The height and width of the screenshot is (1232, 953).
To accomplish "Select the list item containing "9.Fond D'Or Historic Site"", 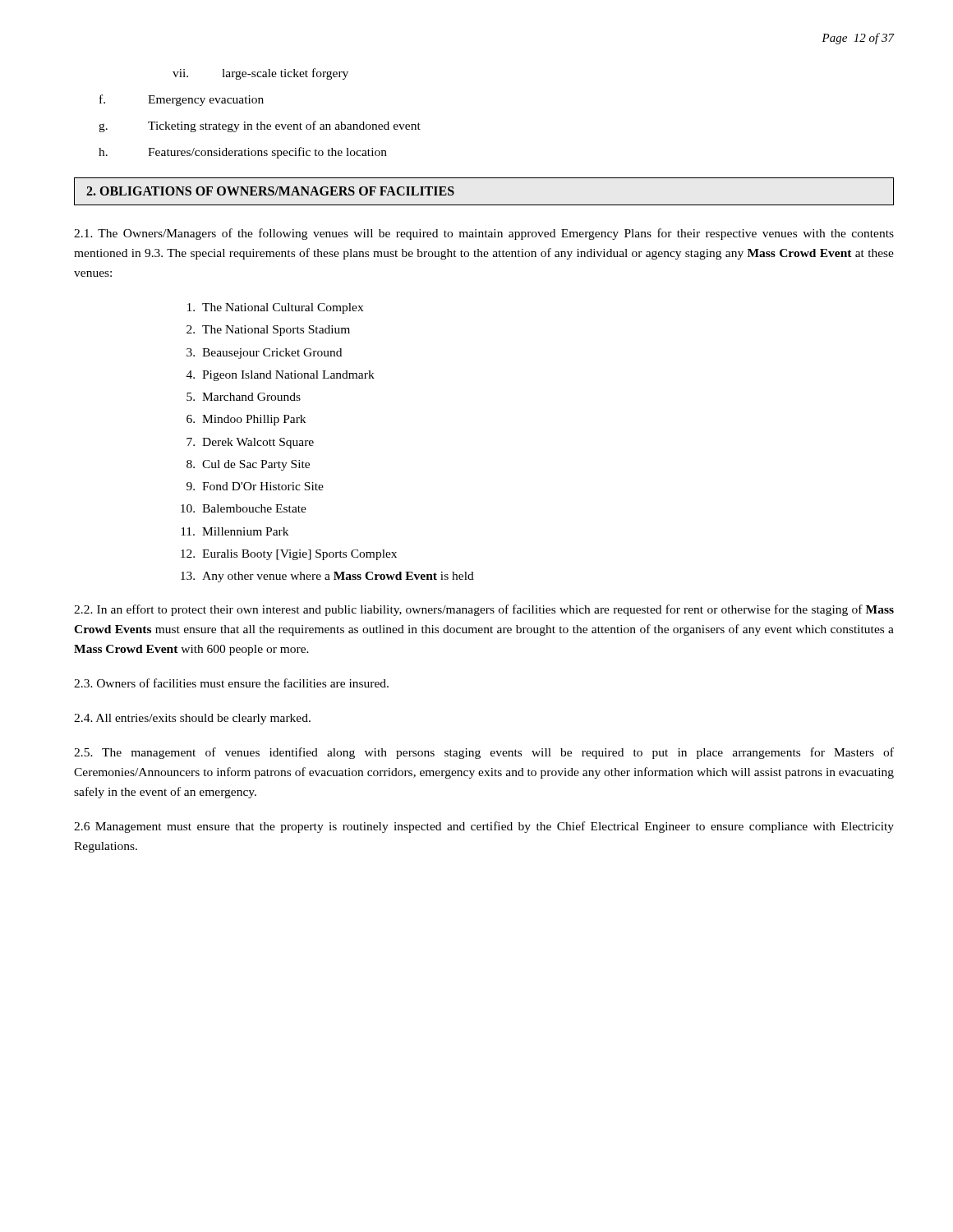I will coord(248,486).
